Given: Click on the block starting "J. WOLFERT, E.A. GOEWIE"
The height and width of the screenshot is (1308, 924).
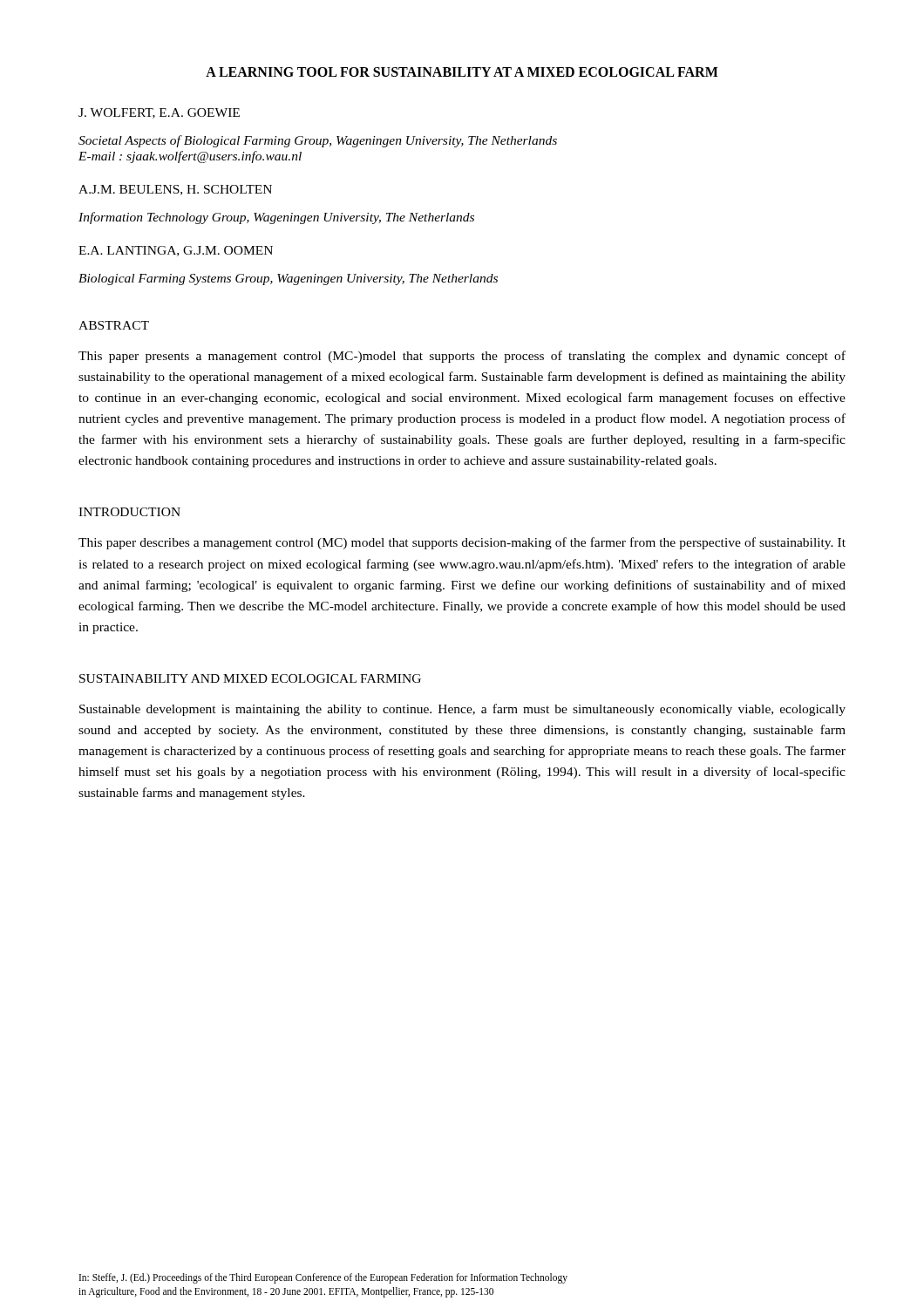Looking at the screenshot, I should [x=159, y=112].
